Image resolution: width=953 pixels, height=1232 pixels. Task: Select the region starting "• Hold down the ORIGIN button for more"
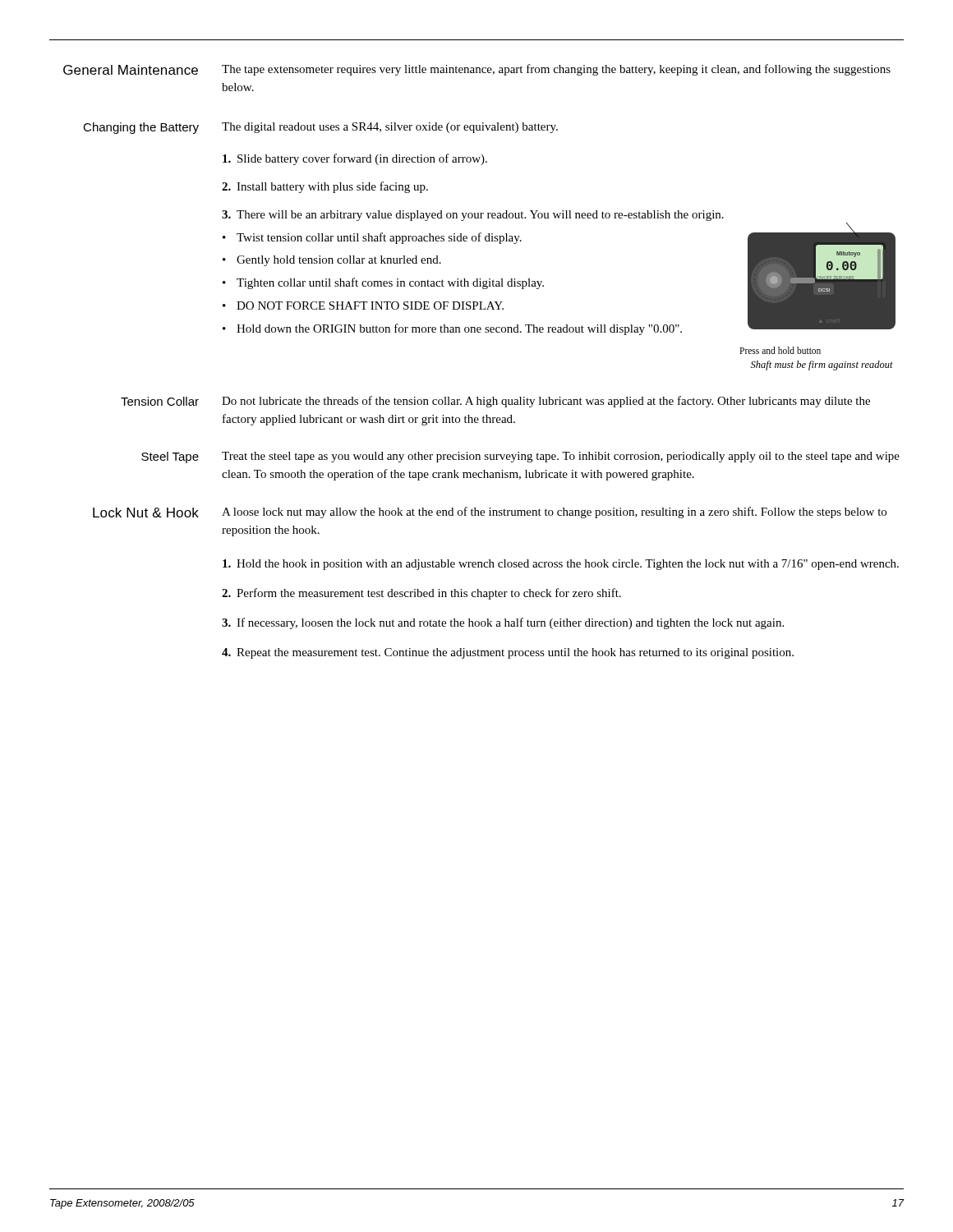[x=452, y=329]
